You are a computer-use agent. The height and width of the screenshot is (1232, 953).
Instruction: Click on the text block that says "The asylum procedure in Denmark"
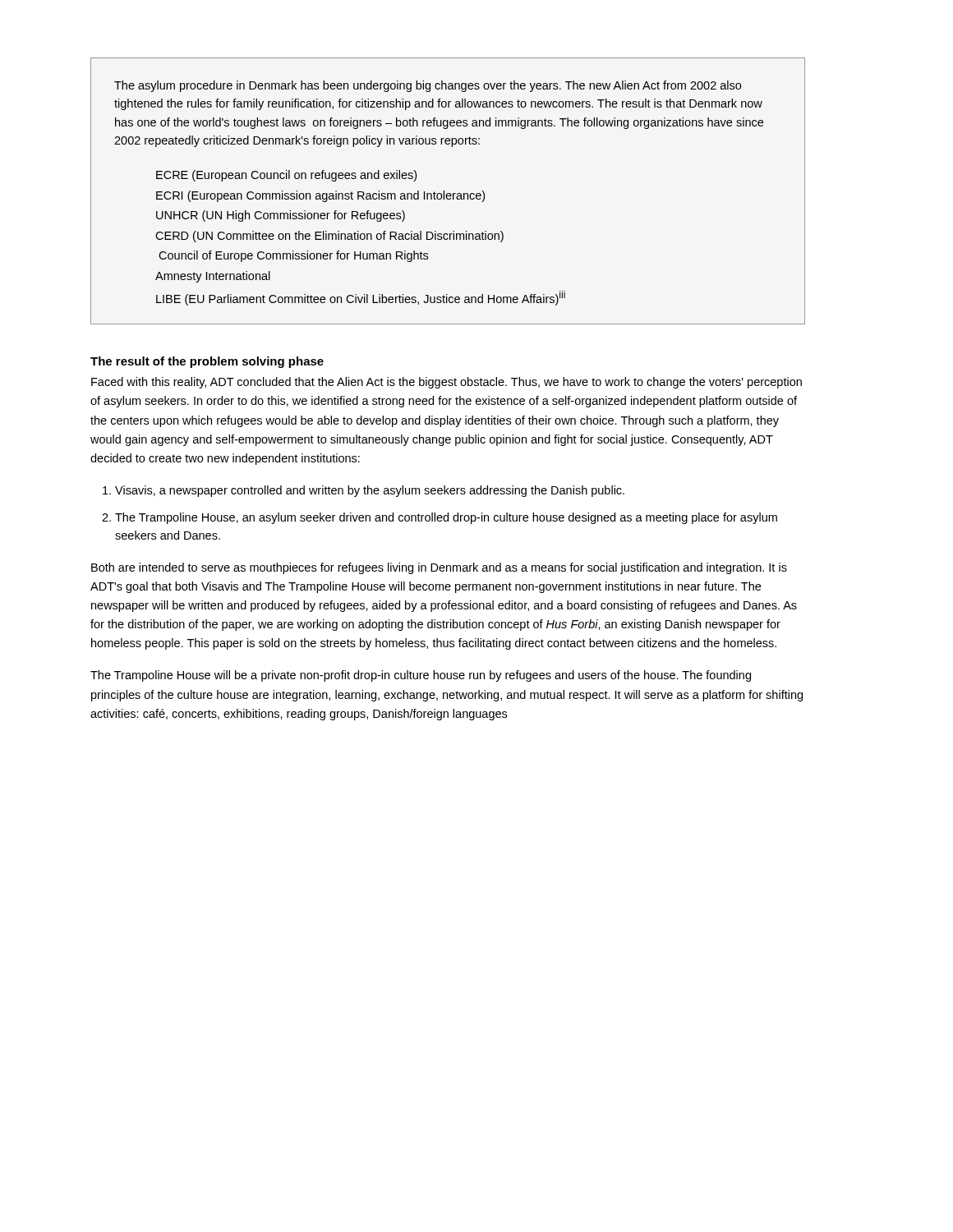(x=439, y=113)
